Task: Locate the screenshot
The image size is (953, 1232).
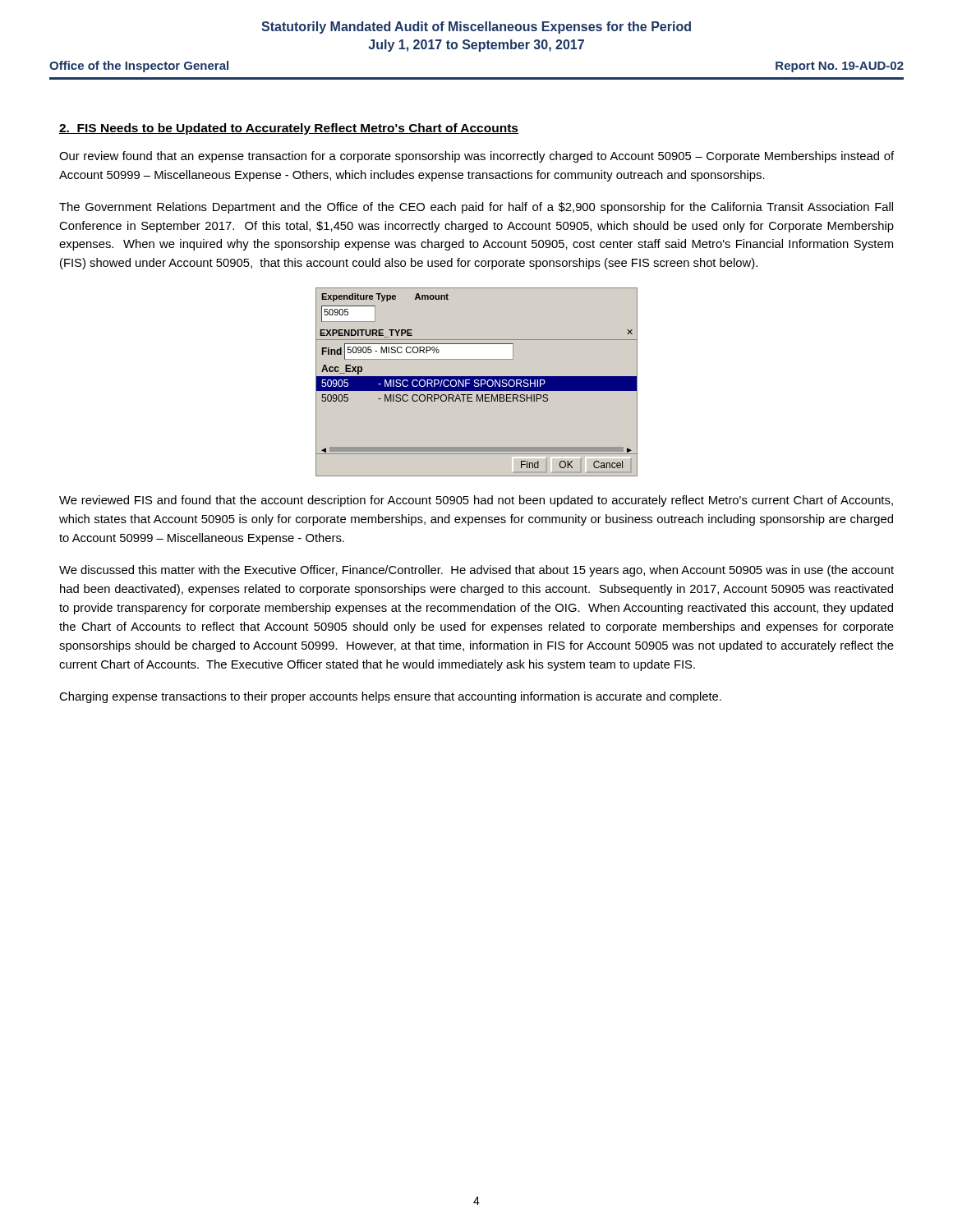Action: click(476, 382)
